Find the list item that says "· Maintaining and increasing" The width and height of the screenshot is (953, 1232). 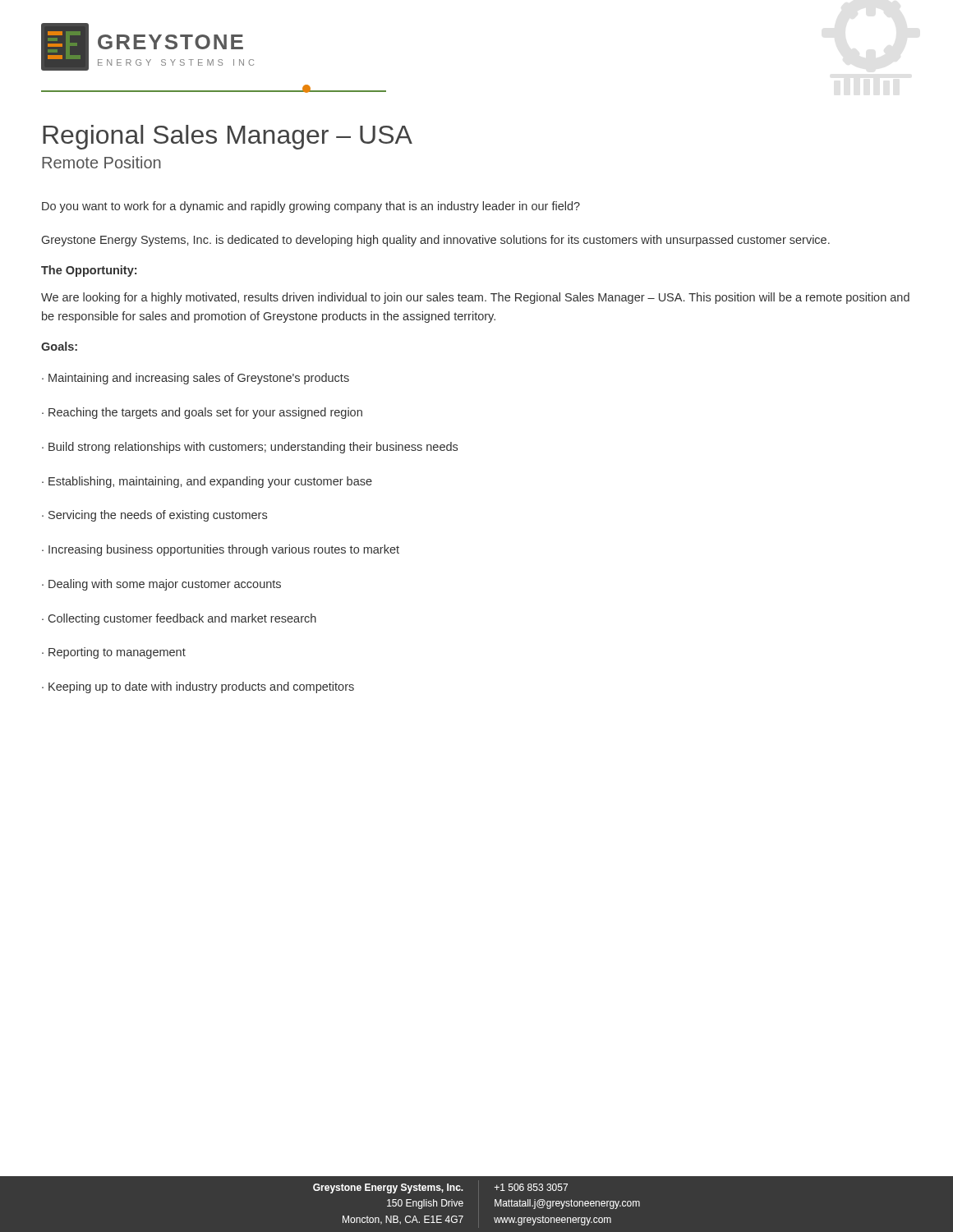coord(196,379)
